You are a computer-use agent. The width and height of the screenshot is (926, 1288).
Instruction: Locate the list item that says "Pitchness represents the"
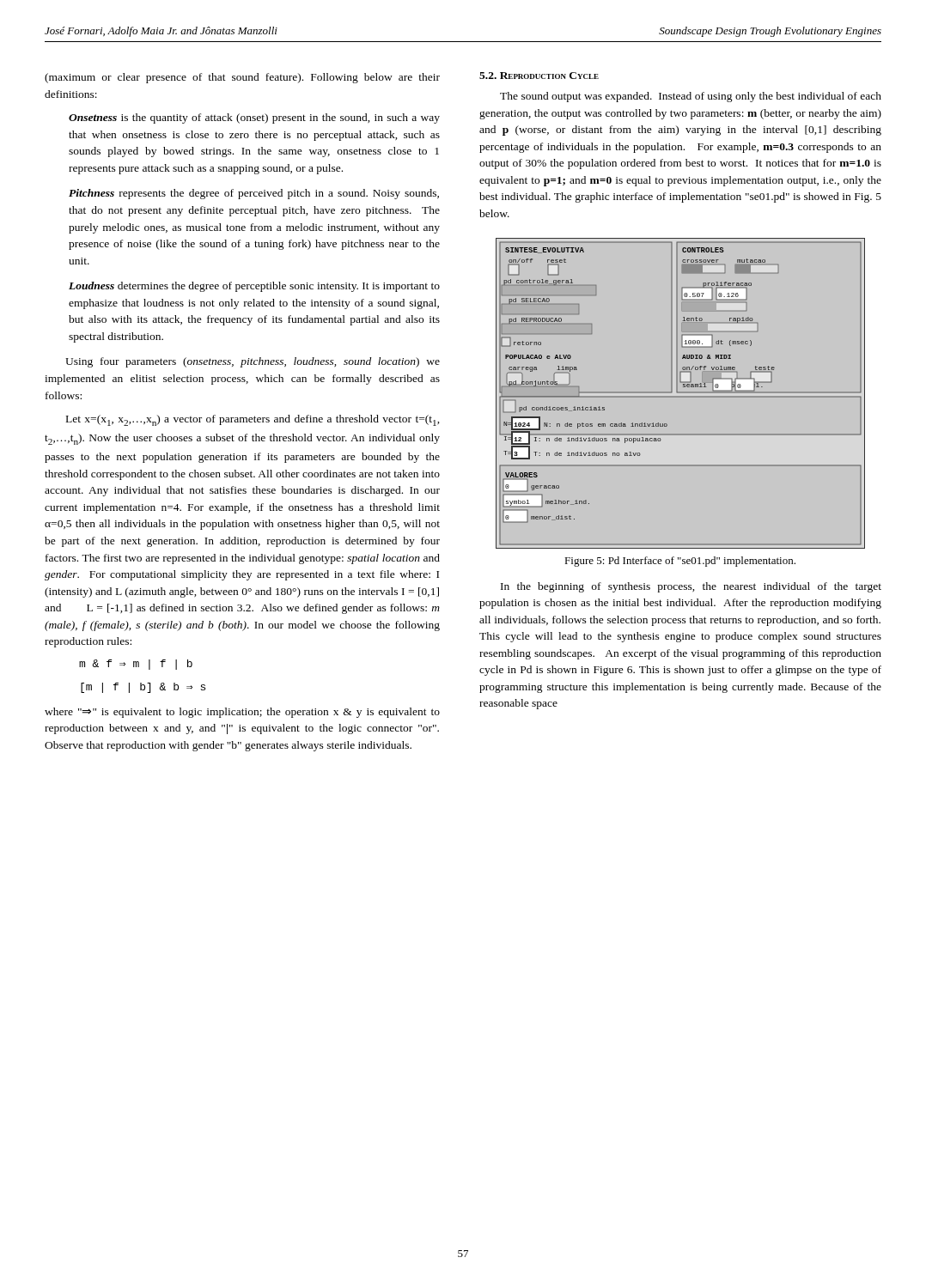(254, 227)
